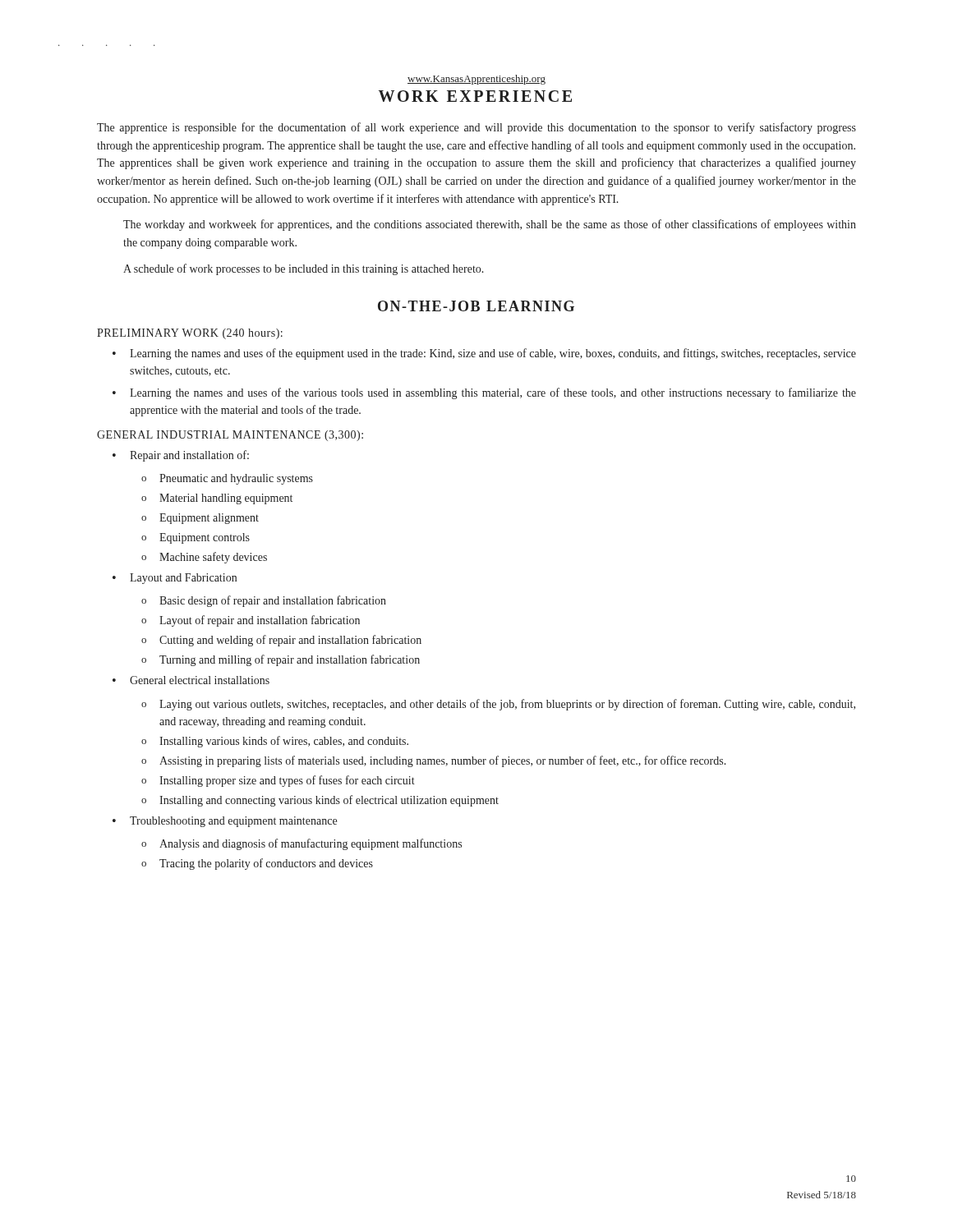
Task: Find "PRELIMINARY WORK (240 hours):" on this page
Action: (190, 333)
